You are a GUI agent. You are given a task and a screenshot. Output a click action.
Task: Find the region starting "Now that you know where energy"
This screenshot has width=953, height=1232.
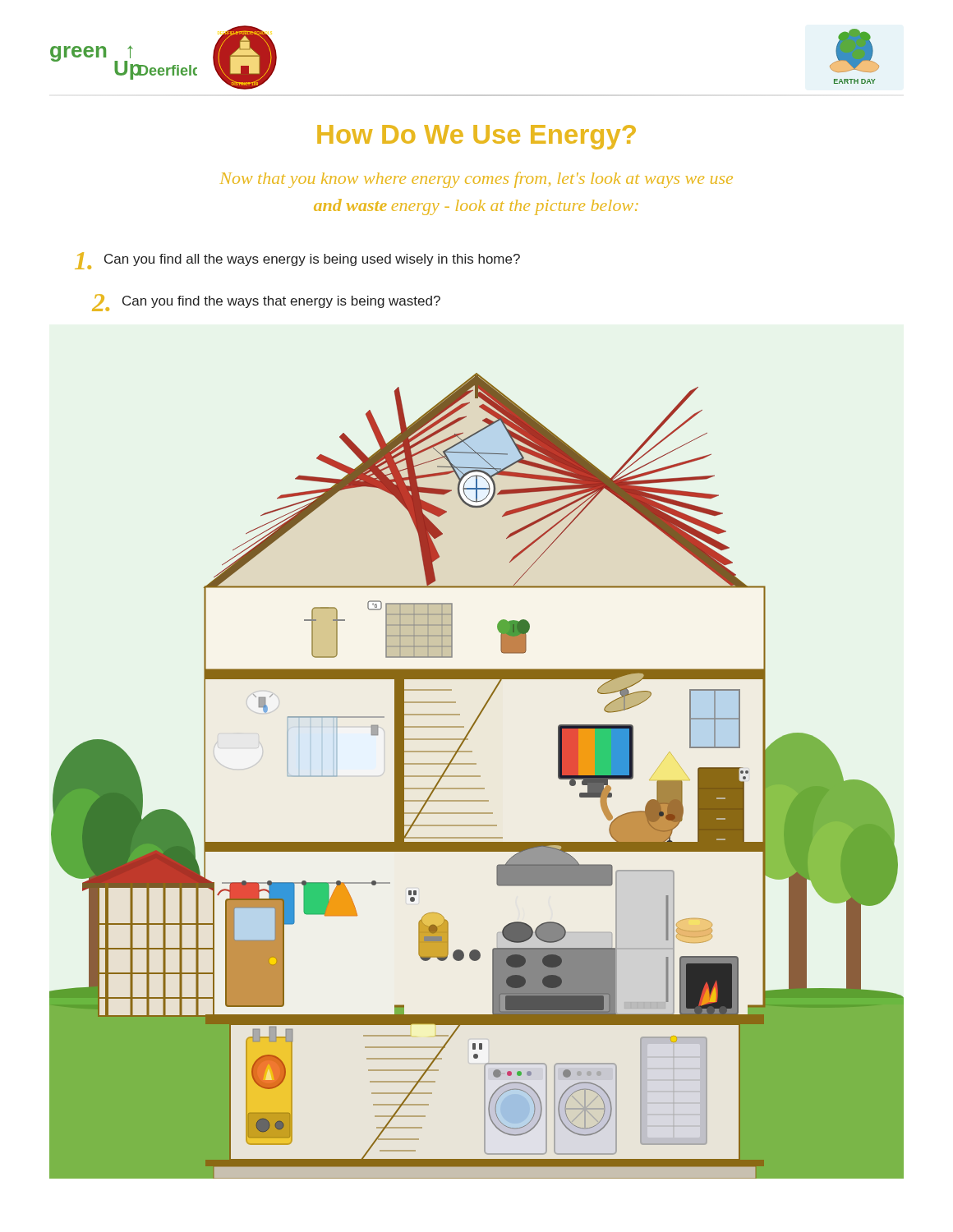[x=476, y=191]
